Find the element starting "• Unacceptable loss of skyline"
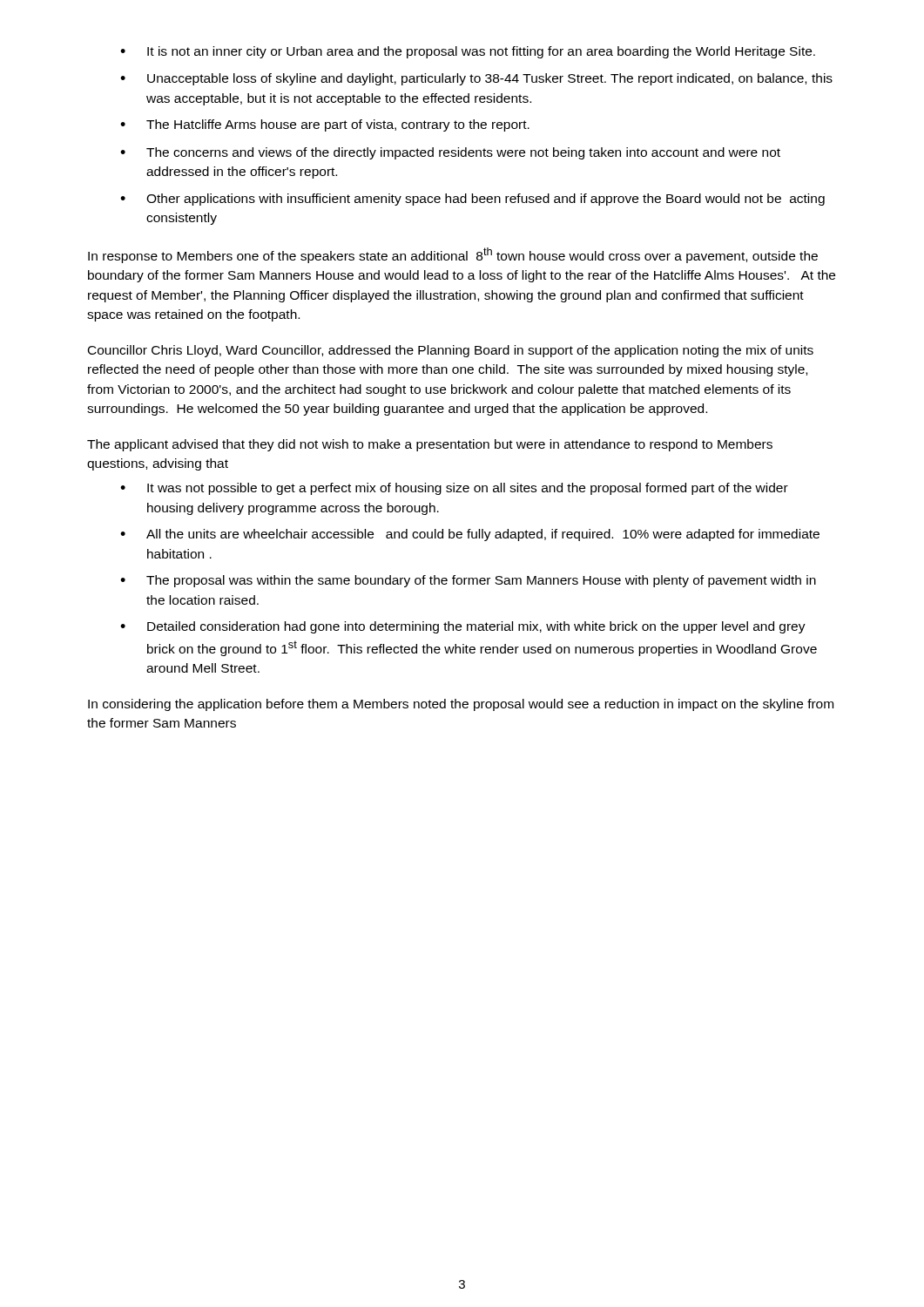This screenshot has height=1307, width=924. pyautogui.click(x=479, y=89)
